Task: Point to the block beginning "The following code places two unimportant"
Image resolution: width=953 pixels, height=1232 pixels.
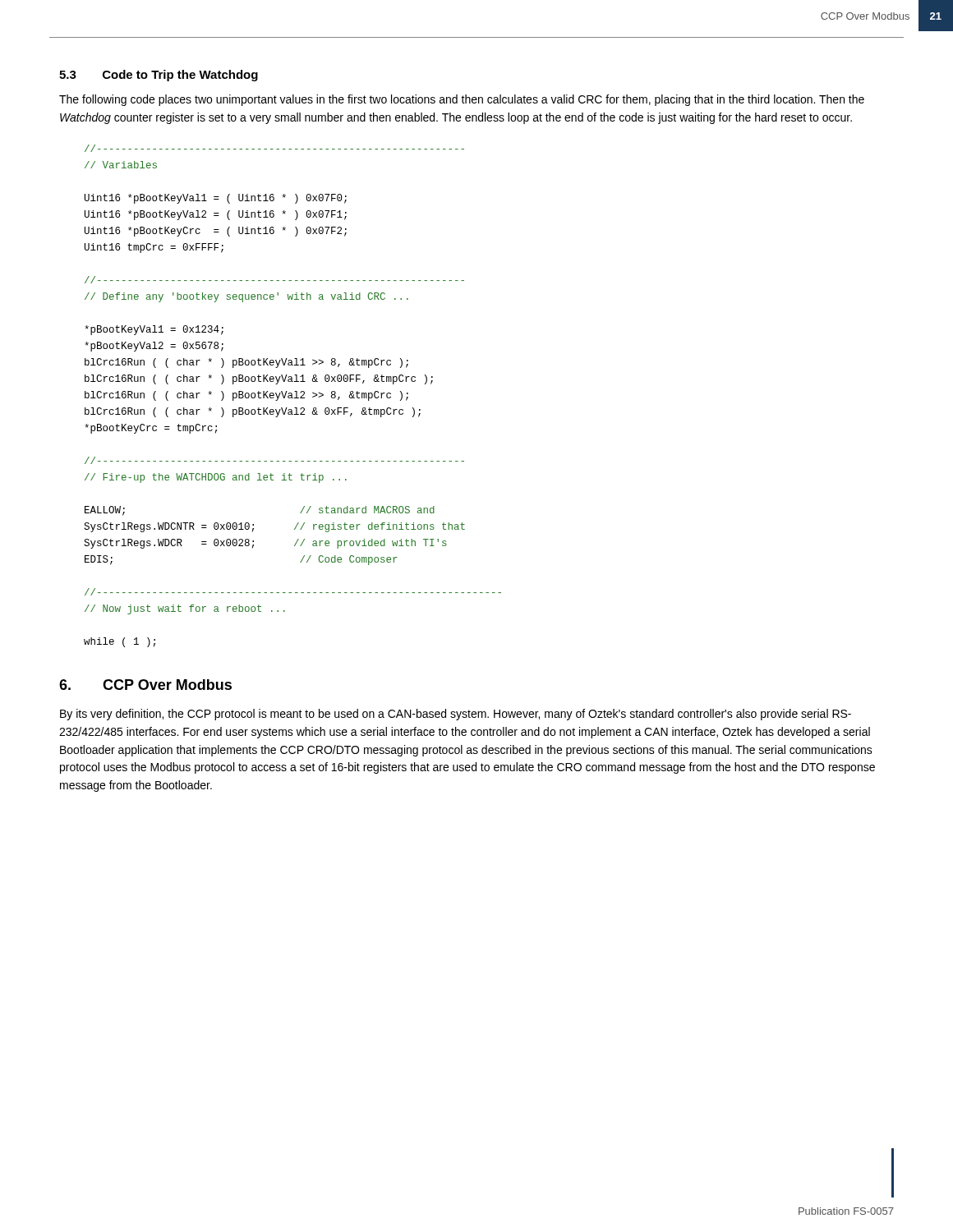Action: (x=462, y=108)
